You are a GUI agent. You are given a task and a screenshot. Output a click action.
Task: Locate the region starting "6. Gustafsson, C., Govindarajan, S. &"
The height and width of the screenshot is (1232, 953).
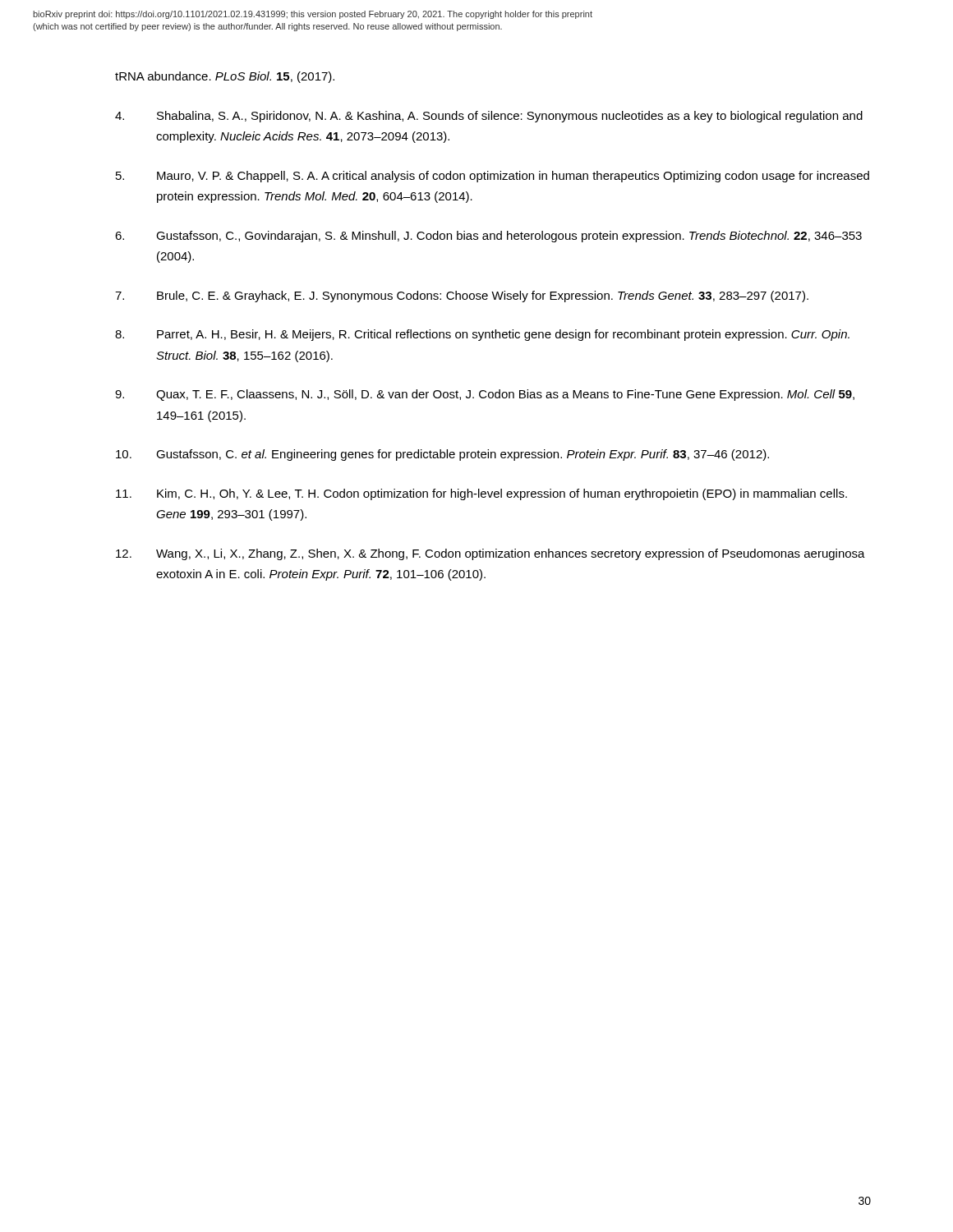pyautogui.click(x=493, y=246)
